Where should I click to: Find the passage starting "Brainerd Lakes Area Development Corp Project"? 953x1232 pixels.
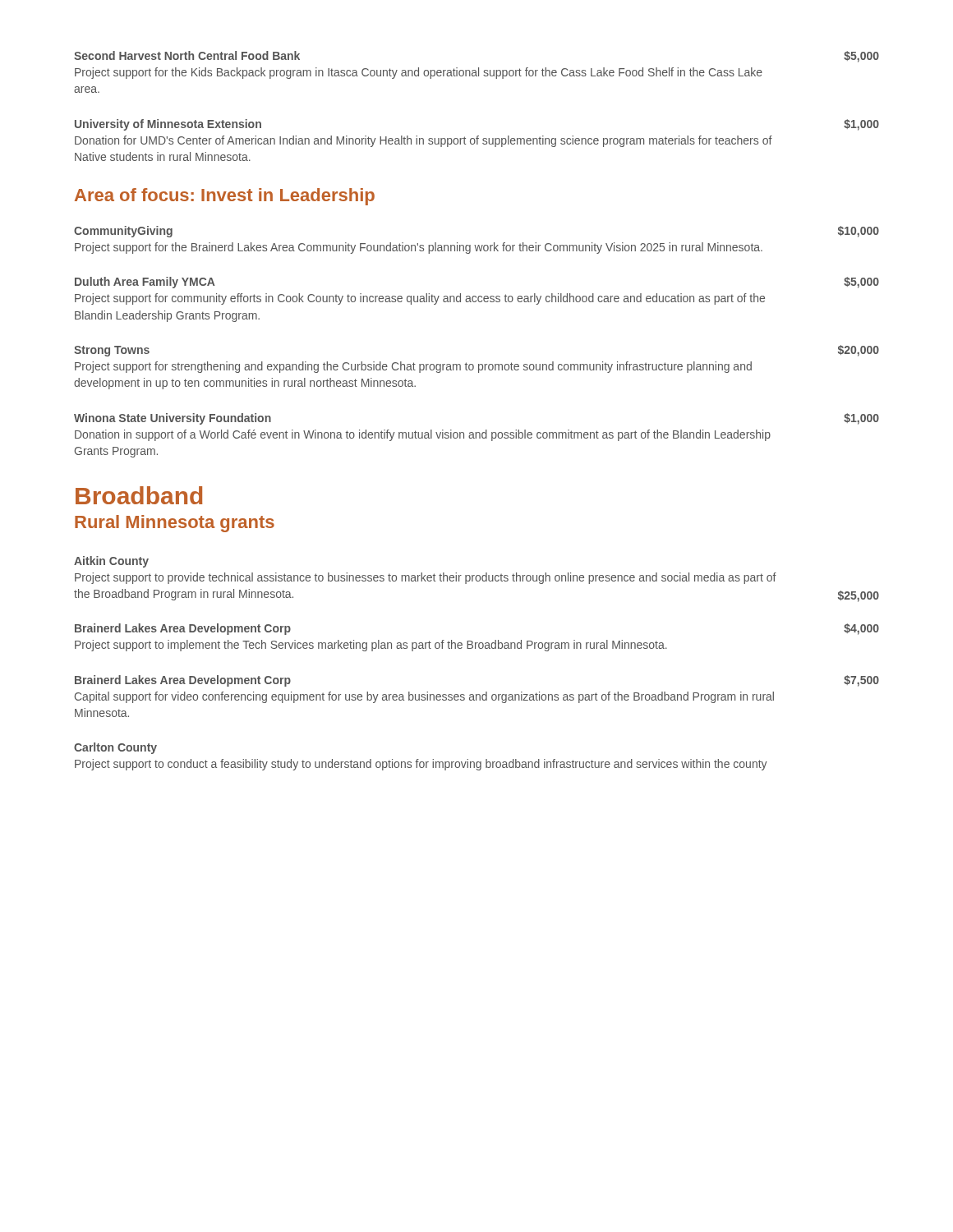coord(476,638)
